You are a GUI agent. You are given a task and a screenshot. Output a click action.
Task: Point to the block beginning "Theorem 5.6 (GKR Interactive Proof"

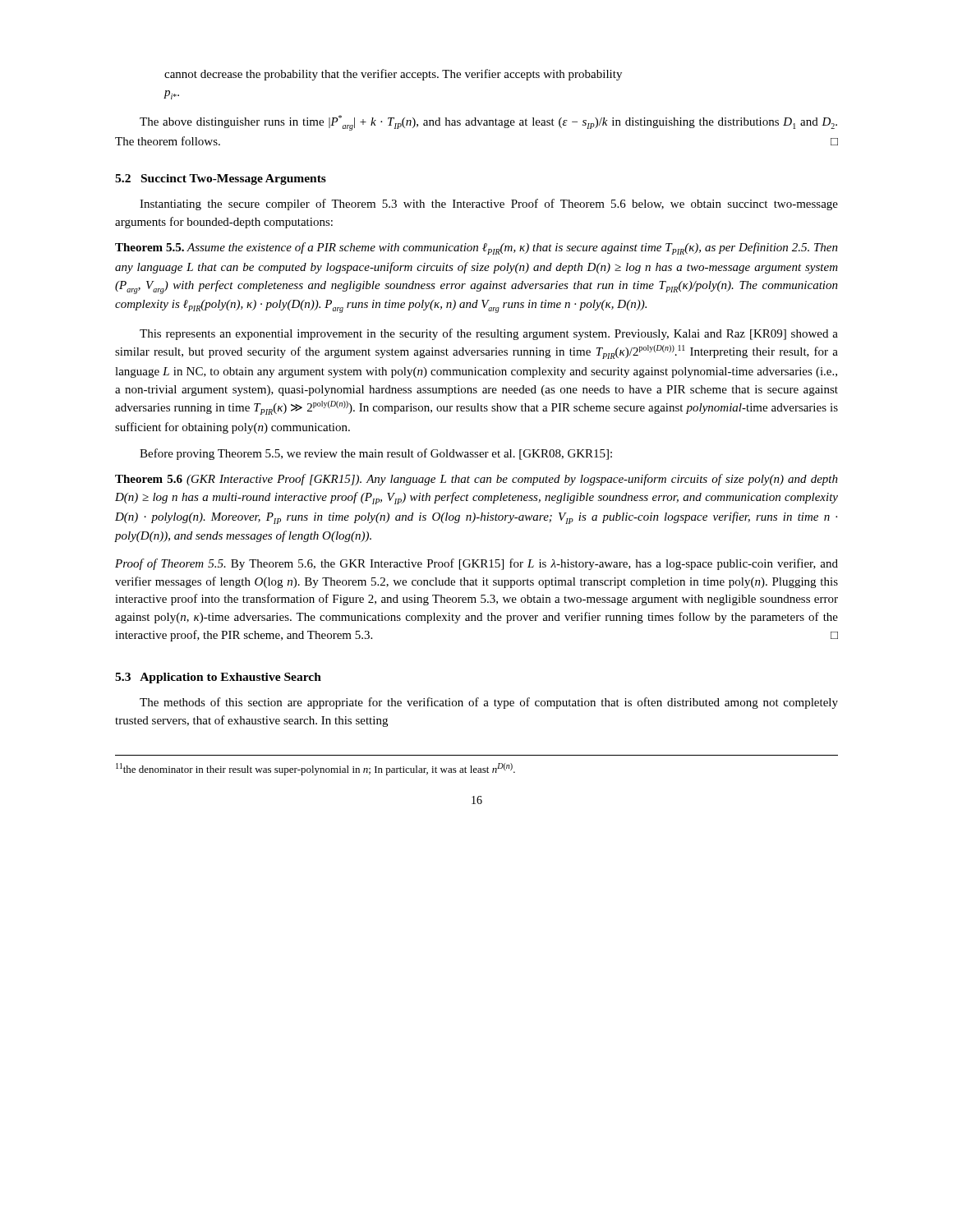click(476, 508)
